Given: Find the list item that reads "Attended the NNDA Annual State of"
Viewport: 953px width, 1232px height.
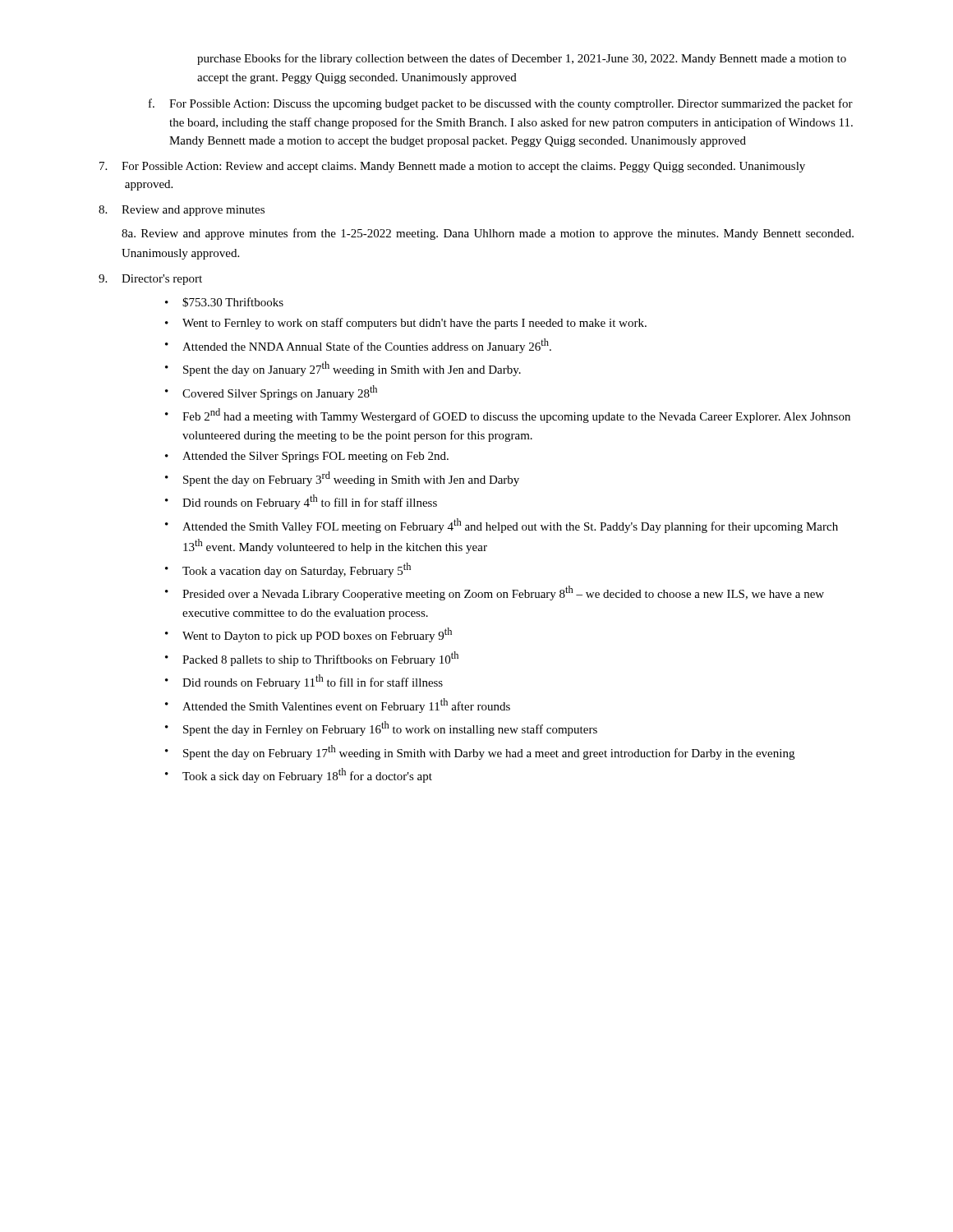Looking at the screenshot, I should tap(518, 345).
